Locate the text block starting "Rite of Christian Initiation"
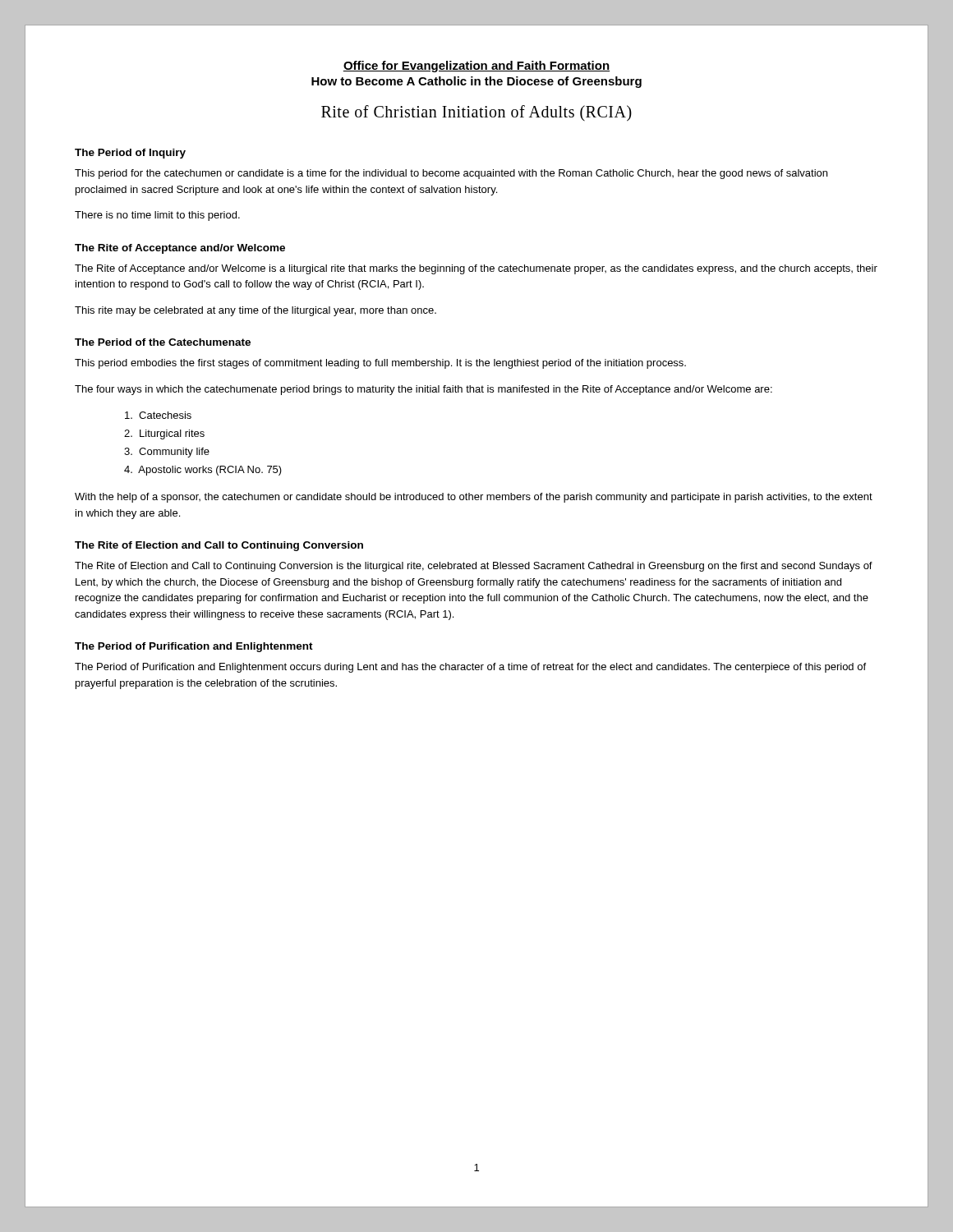Image resolution: width=953 pixels, height=1232 pixels. click(476, 112)
